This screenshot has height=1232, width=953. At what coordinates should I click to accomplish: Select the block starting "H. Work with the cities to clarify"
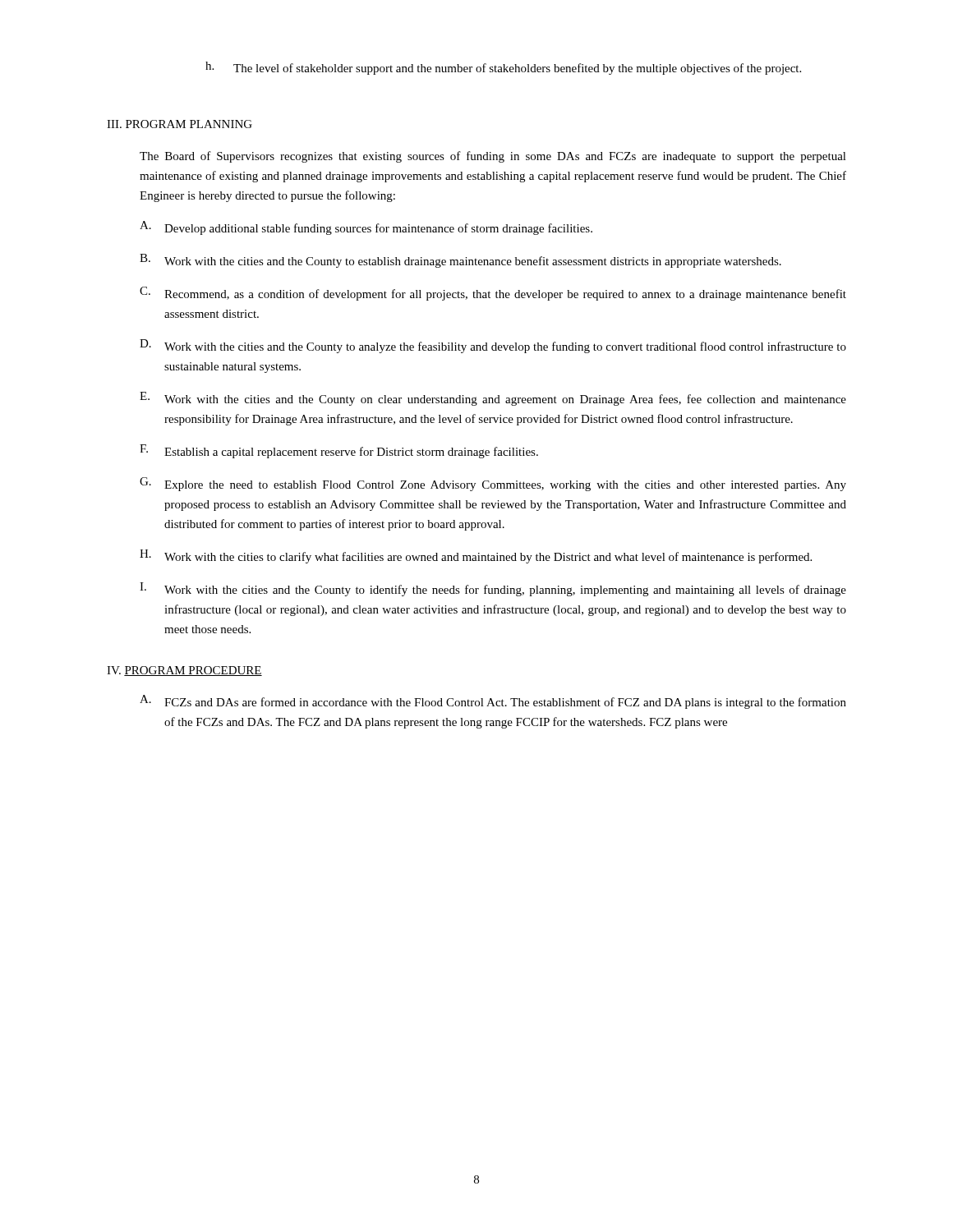click(x=493, y=557)
